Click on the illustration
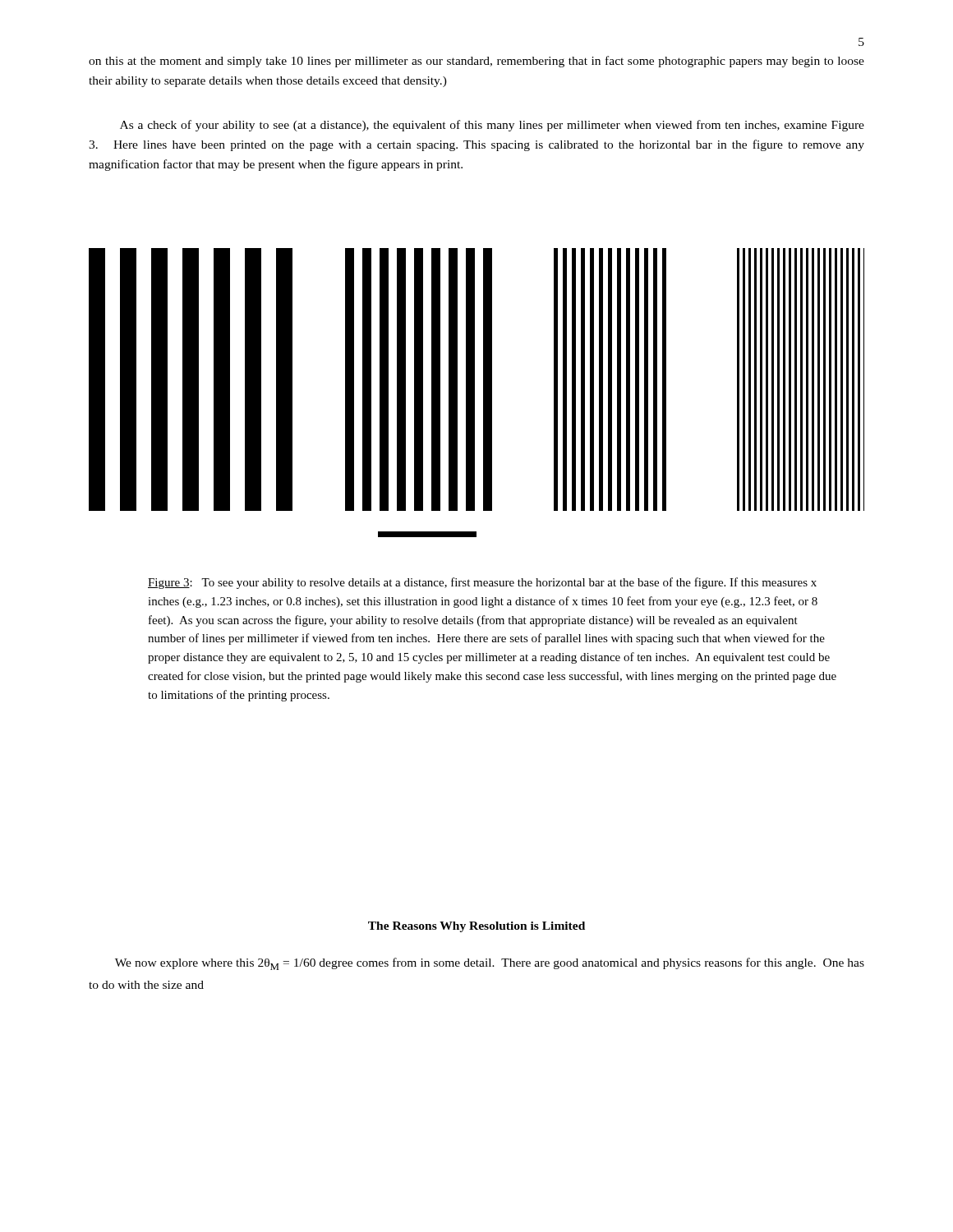 tap(476, 404)
